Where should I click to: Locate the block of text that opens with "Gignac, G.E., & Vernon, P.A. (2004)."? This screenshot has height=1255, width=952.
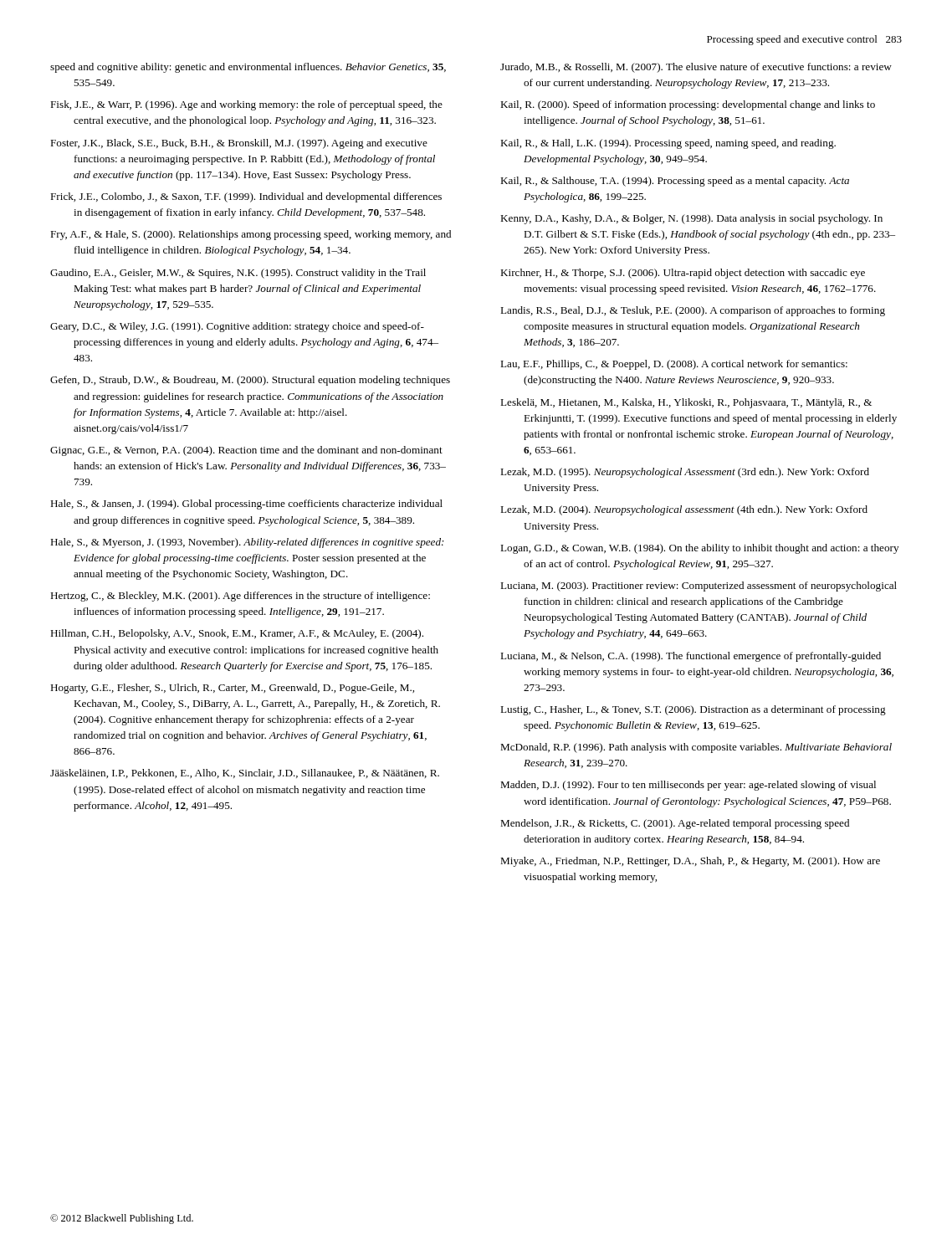pyautogui.click(x=248, y=466)
